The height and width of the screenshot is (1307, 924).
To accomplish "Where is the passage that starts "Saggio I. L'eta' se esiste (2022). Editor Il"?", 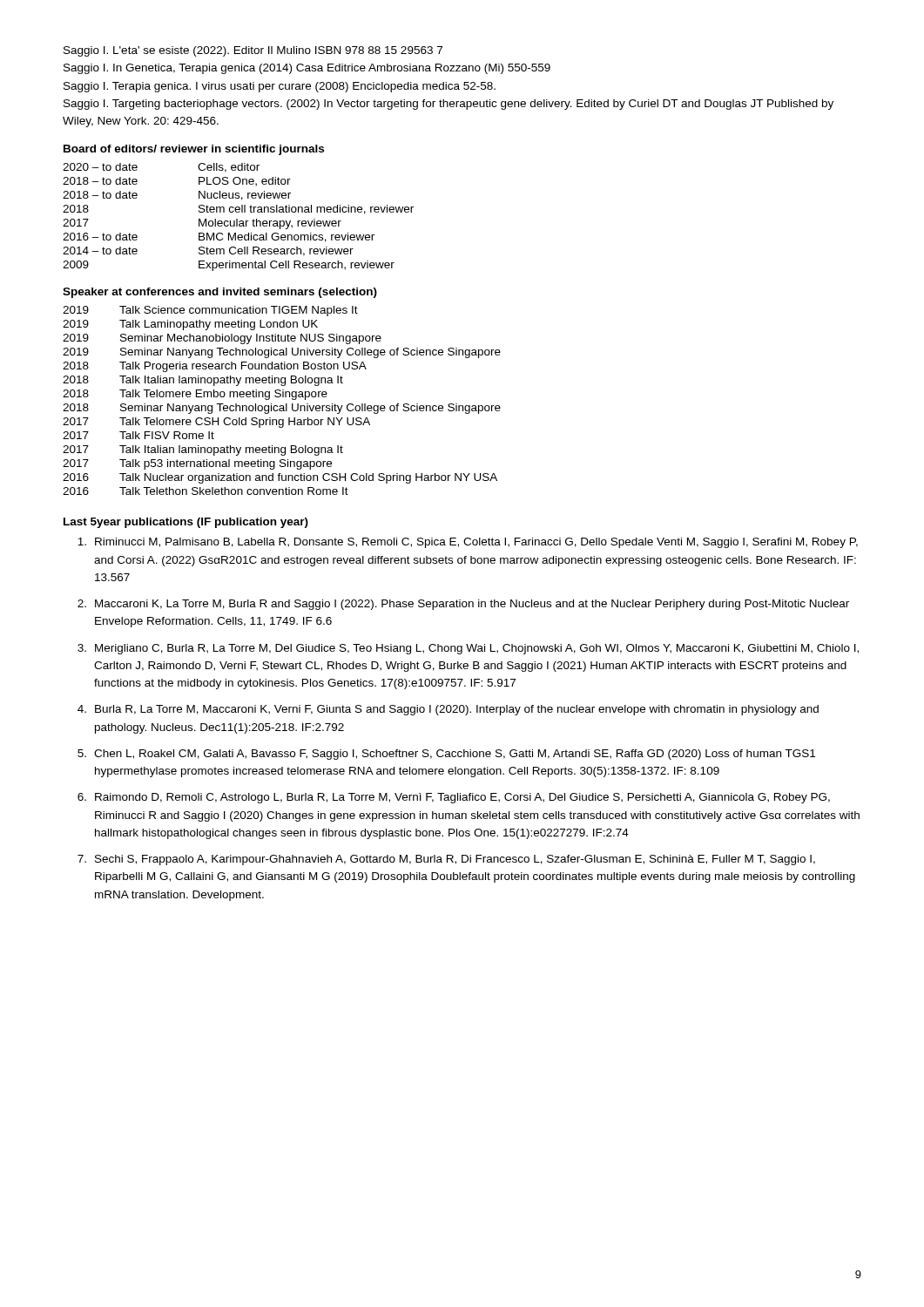I will point(448,85).
